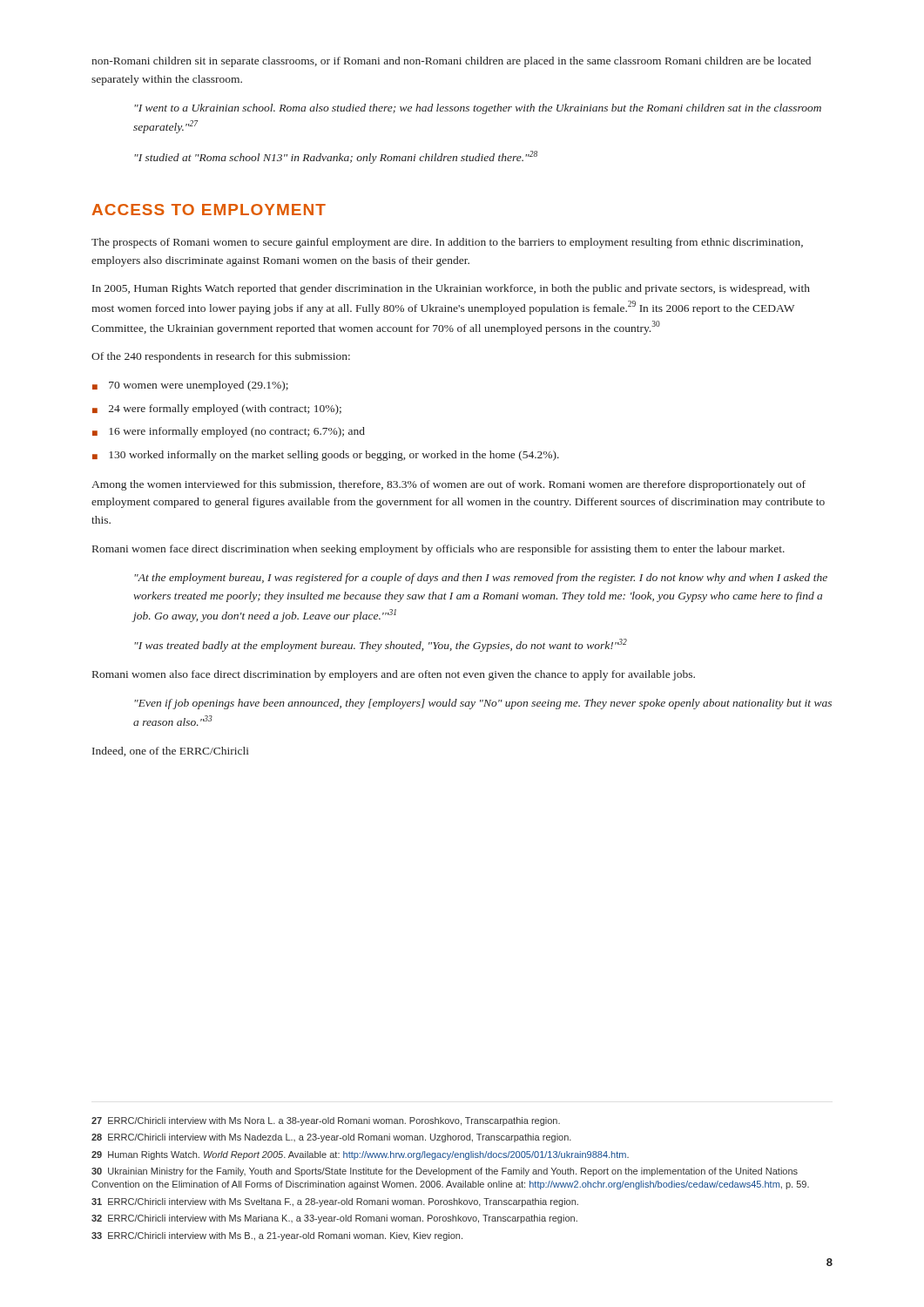Select the text block with the text ""Even if job openings have been announced, they"
Image resolution: width=924 pixels, height=1307 pixels.
click(x=483, y=704)
